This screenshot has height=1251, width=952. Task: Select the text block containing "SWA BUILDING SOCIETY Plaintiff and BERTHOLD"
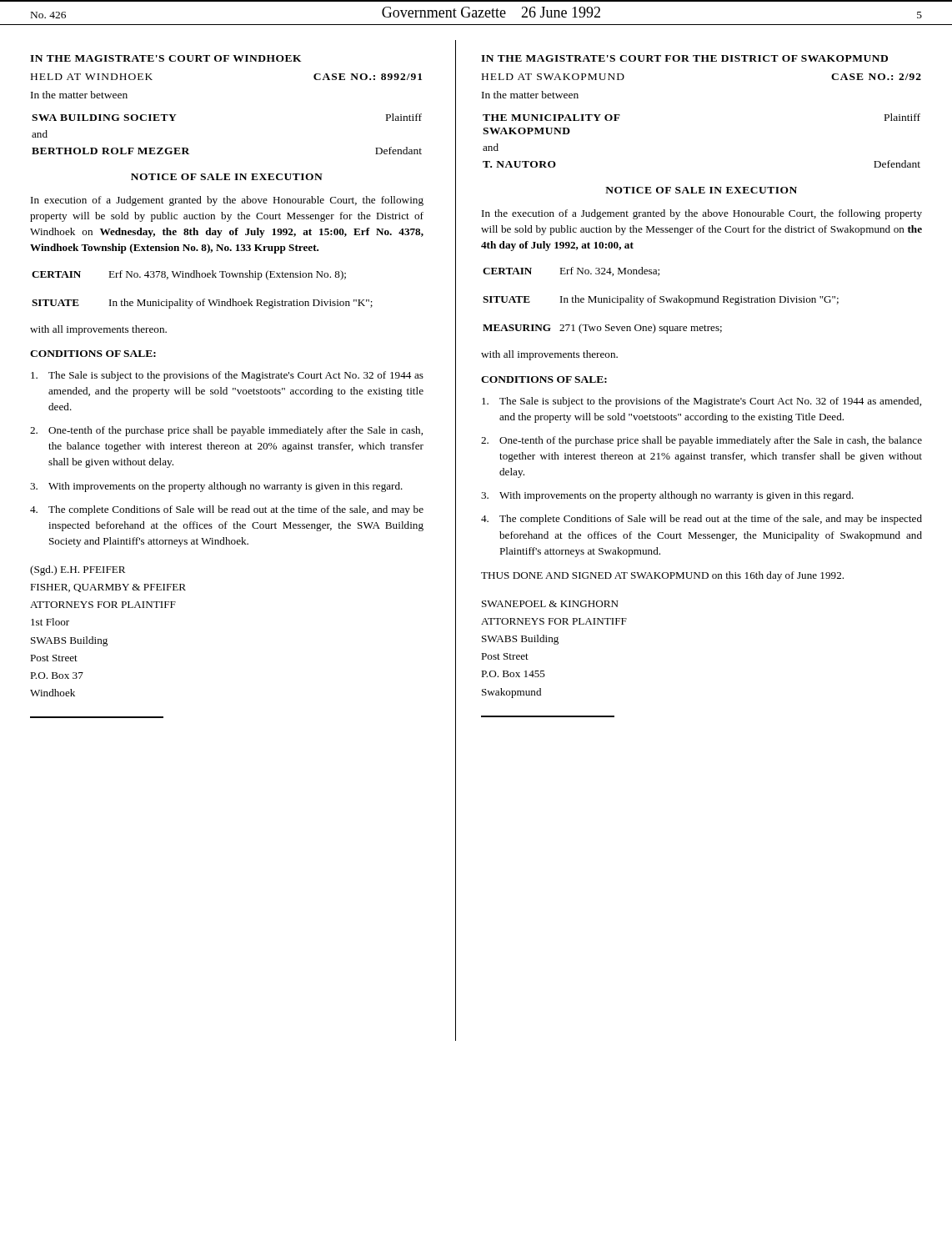[106, 117]
